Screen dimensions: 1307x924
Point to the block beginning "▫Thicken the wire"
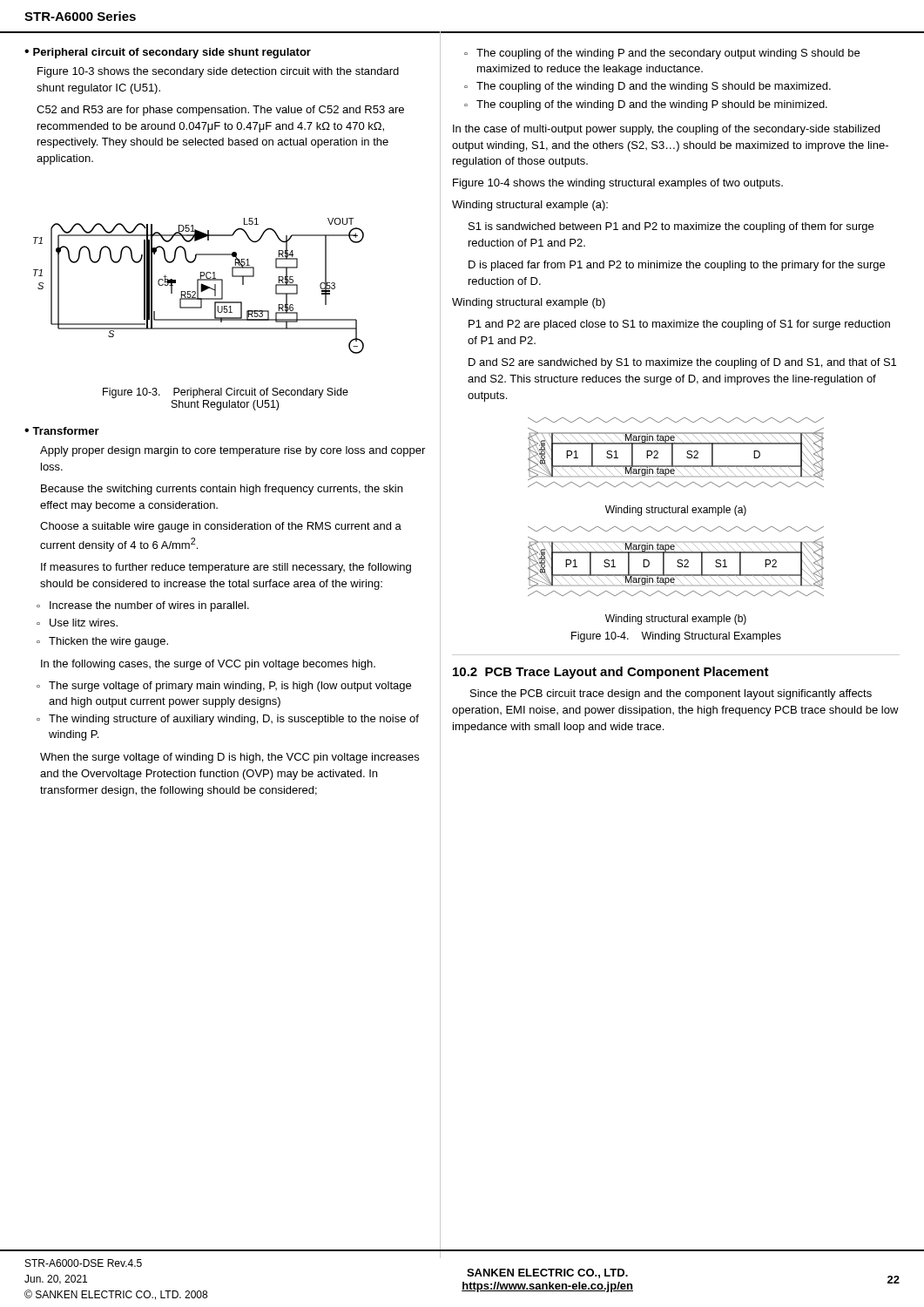click(103, 641)
